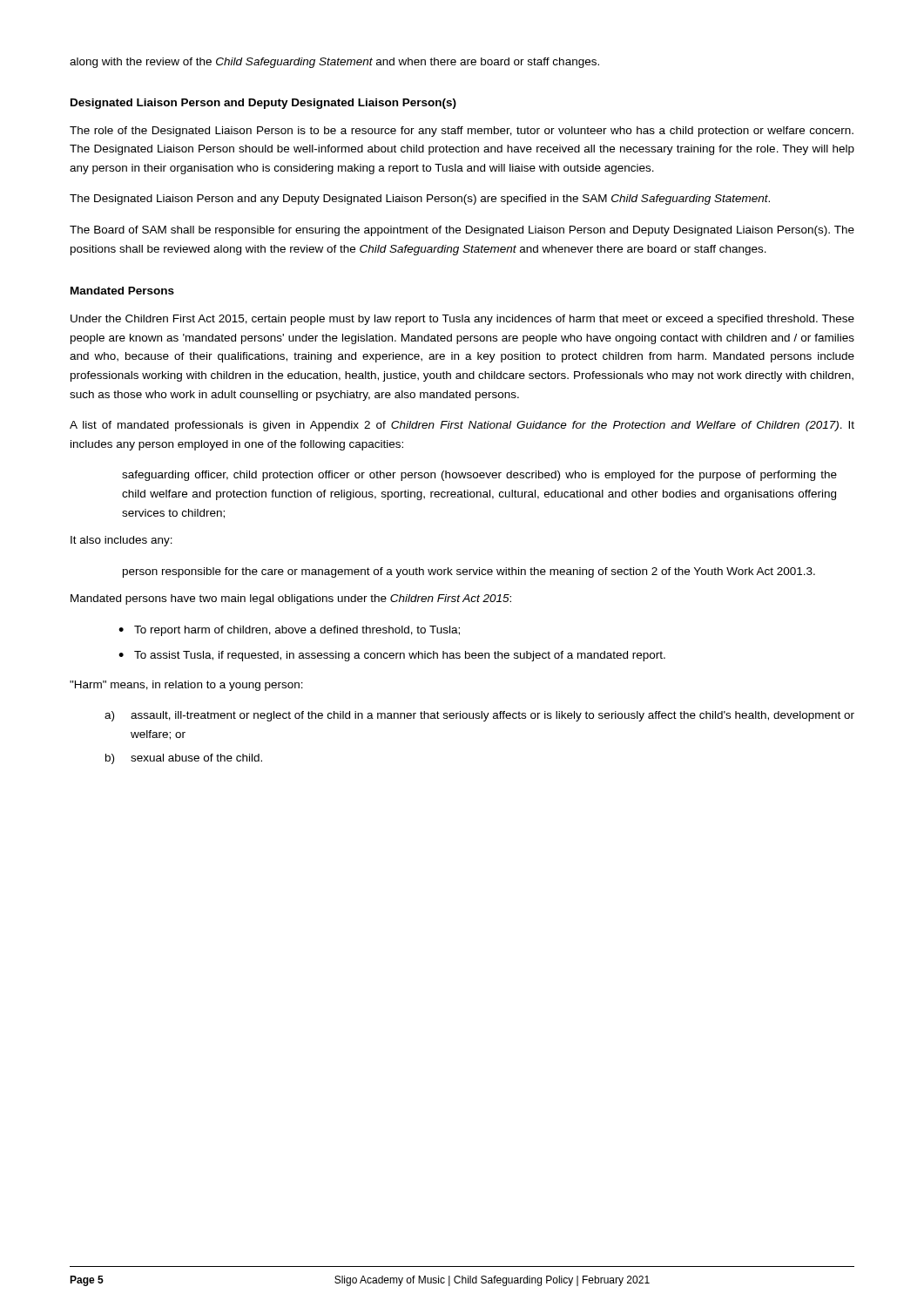Select the text block starting "• To report"
Viewport: 924px width, 1307px height.
point(290,630)
